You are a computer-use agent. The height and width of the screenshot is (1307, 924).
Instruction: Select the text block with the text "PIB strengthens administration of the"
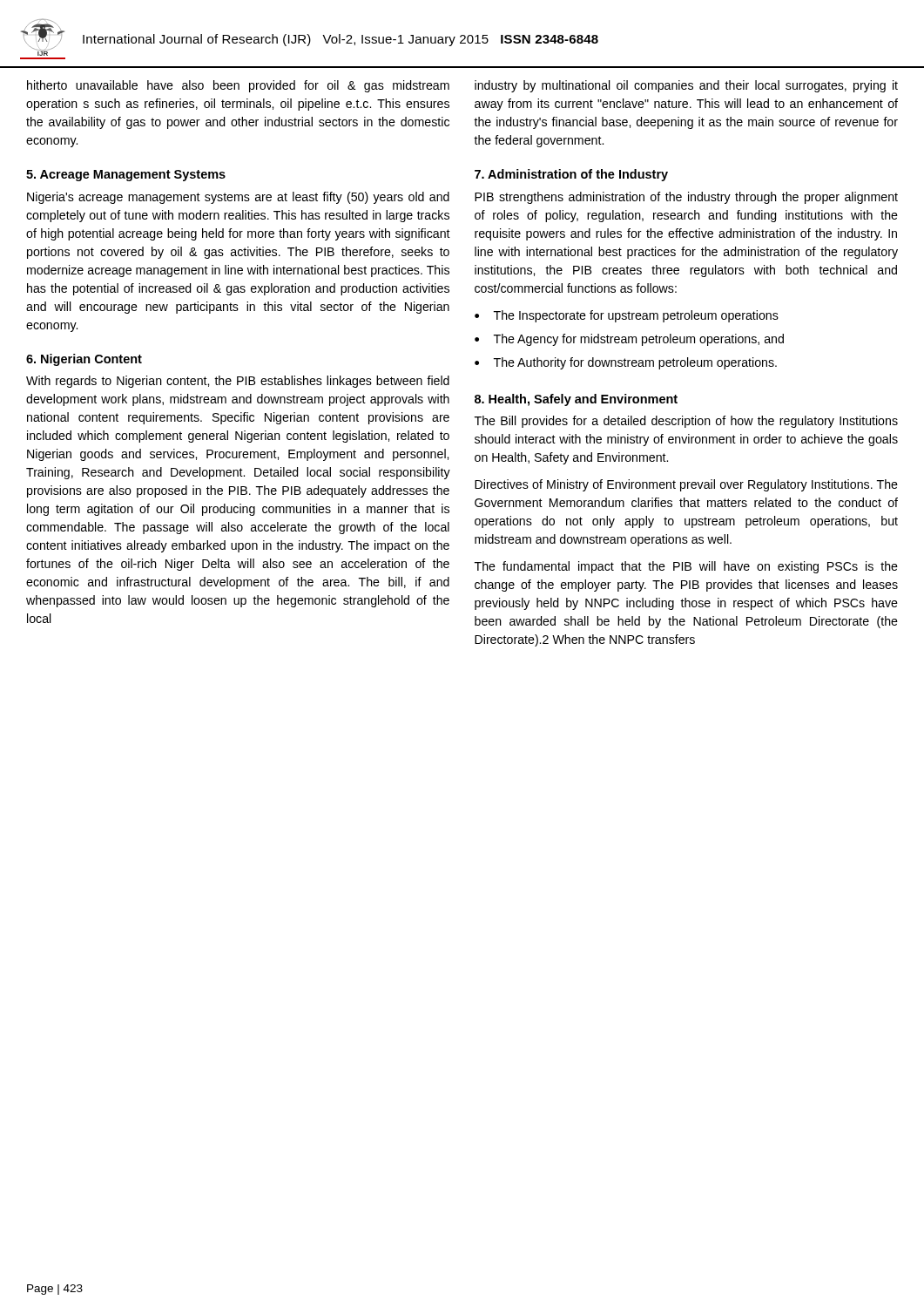tap(686, 242)
